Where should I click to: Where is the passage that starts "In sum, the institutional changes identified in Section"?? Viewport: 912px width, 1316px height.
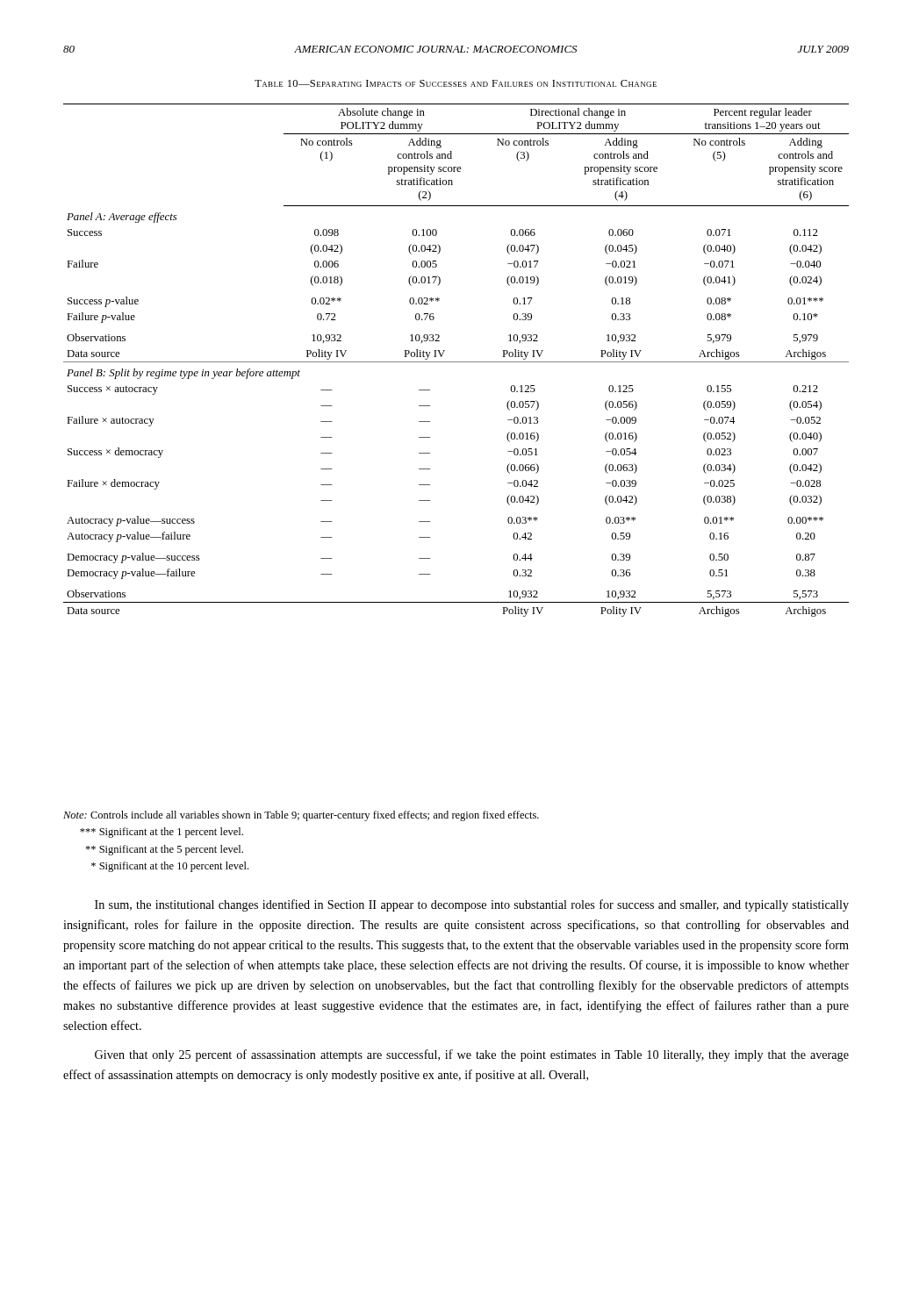(456, 990)
